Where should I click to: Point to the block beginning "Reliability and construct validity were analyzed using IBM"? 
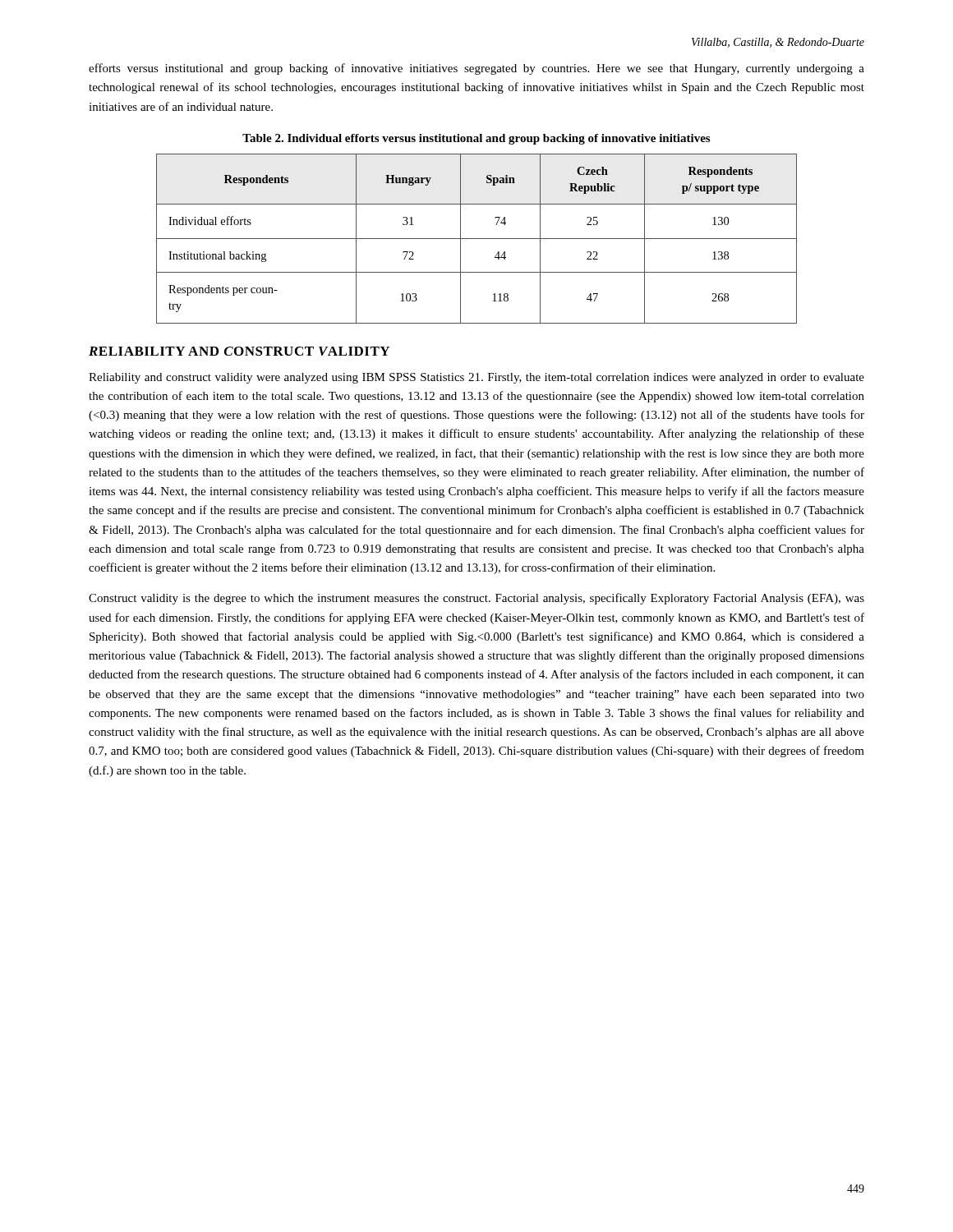tap(476, 472)
